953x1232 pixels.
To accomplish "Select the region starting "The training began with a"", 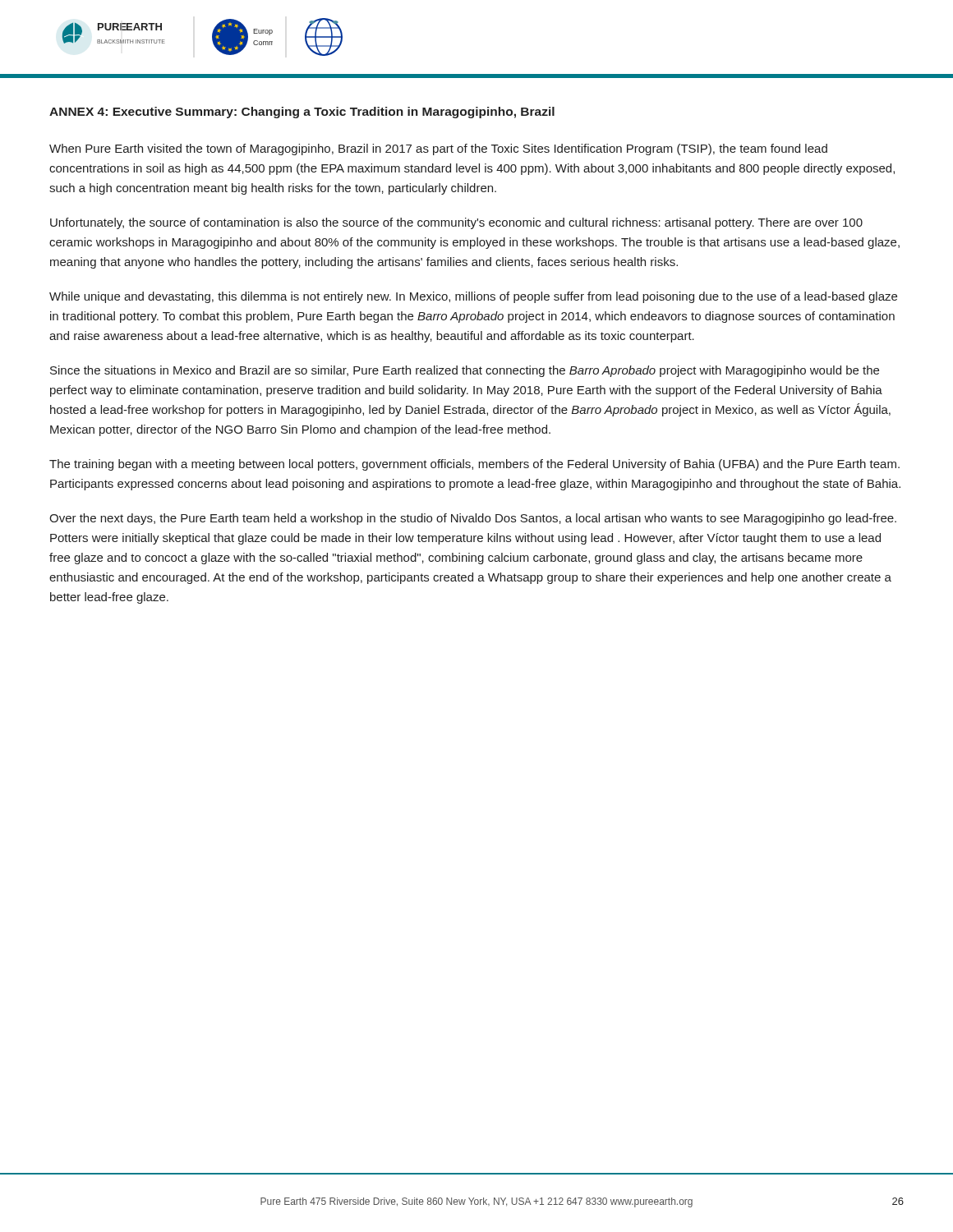I will tap(475, 473).
